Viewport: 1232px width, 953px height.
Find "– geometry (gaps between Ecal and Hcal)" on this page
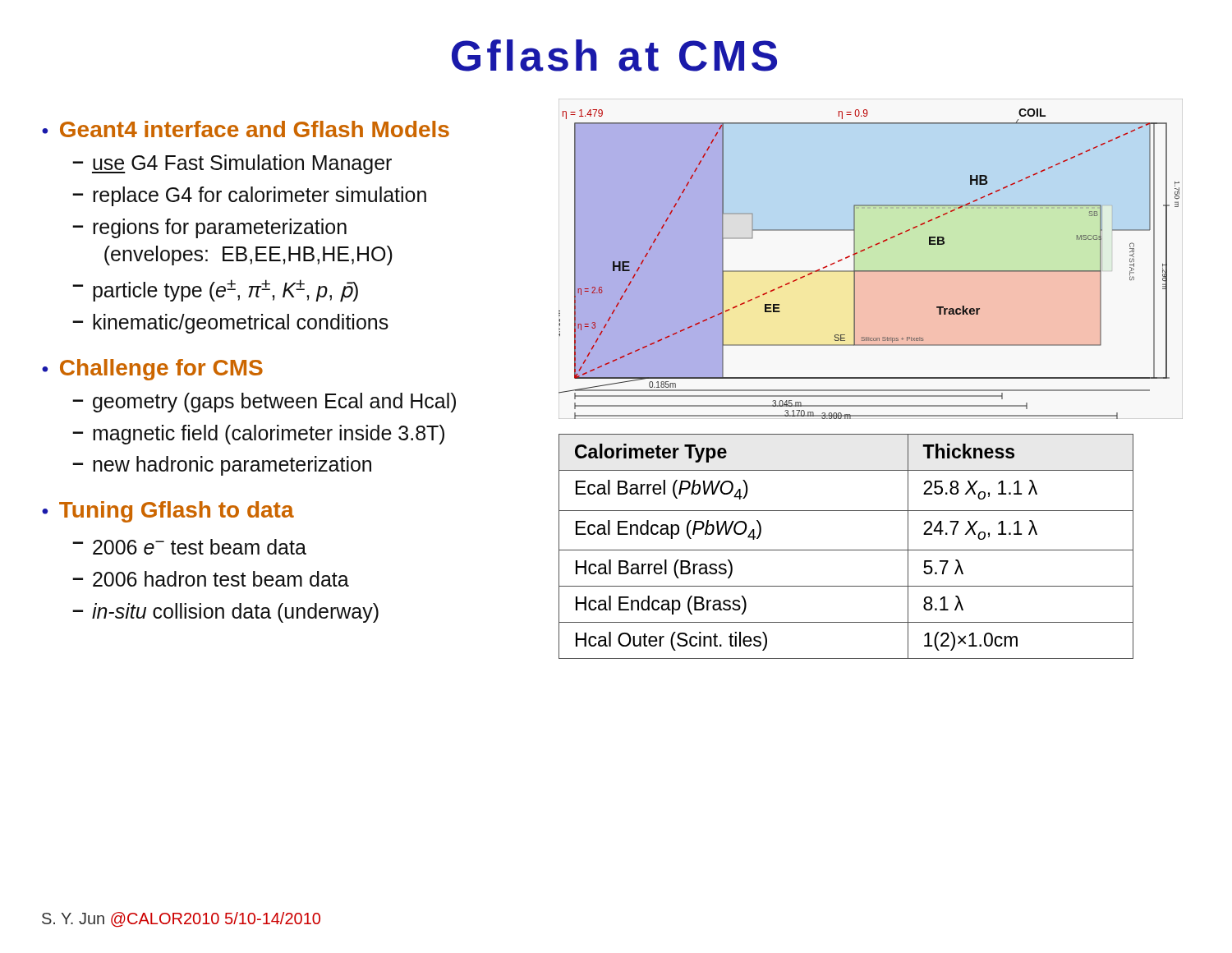[265, 401]
